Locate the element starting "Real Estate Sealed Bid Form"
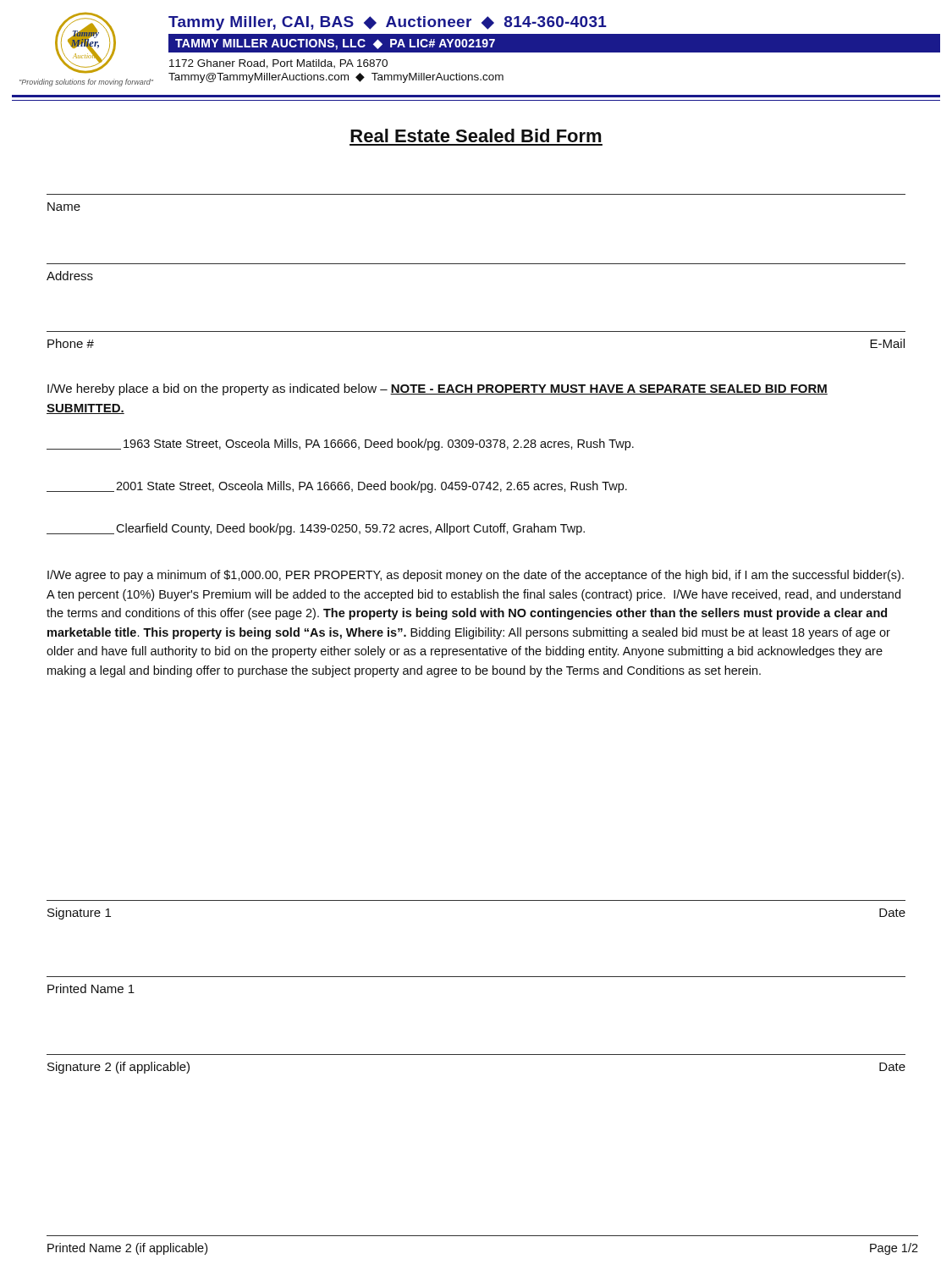952x1270 pixels. coord(476,136)
